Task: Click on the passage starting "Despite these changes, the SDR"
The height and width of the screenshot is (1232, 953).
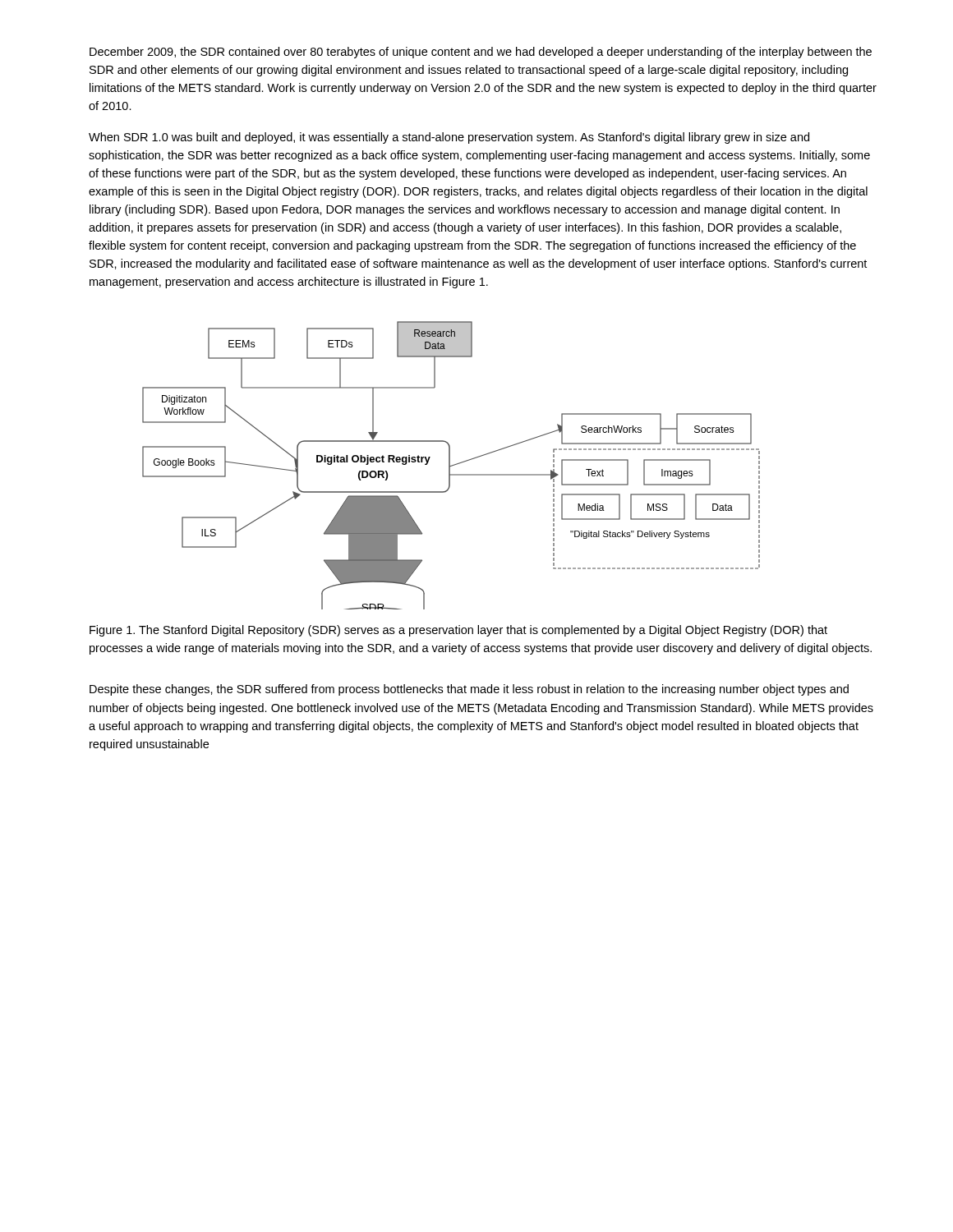Action: coord(481,717)
